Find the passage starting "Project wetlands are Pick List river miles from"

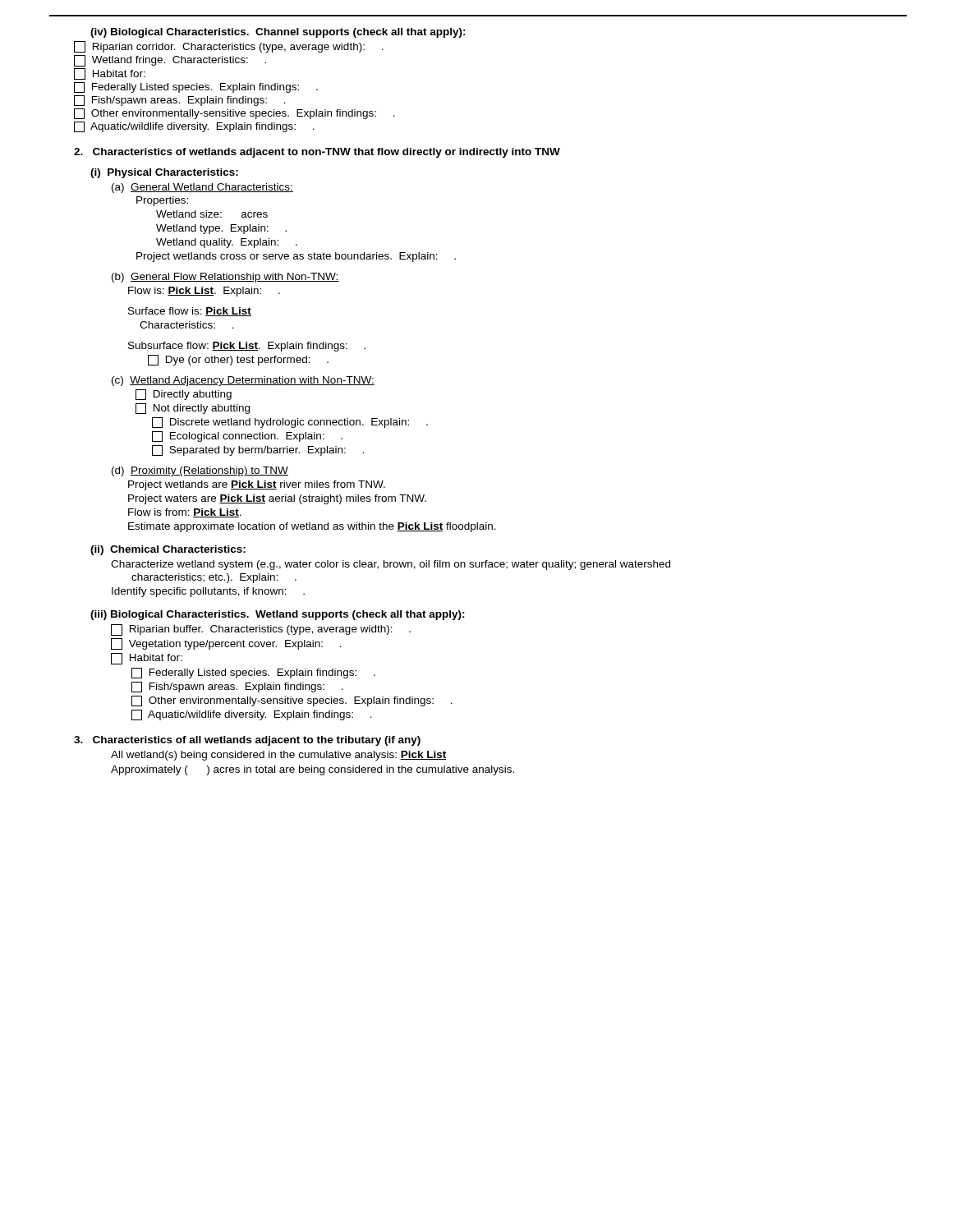click(257, 484)
